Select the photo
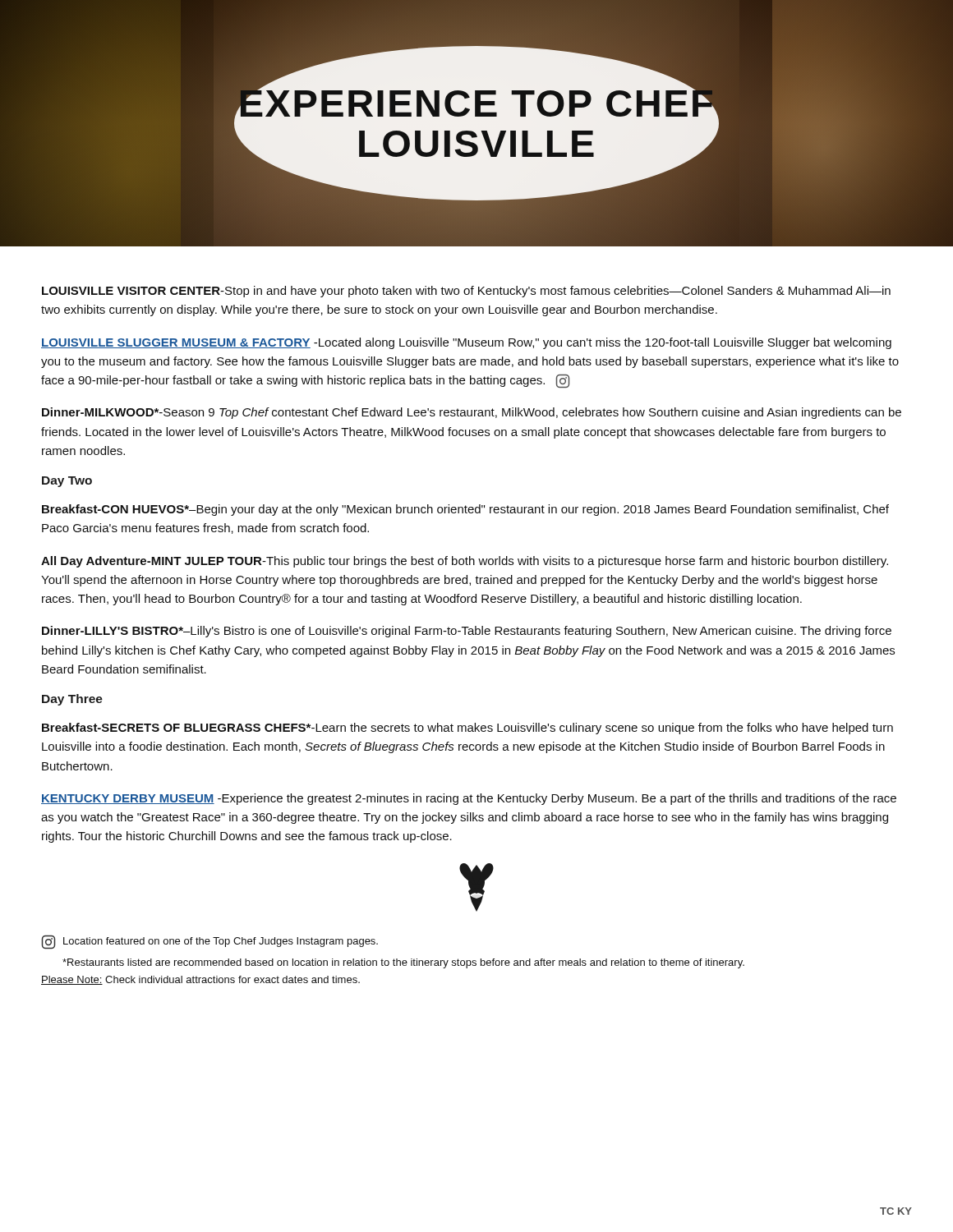 tap(476, 123)
